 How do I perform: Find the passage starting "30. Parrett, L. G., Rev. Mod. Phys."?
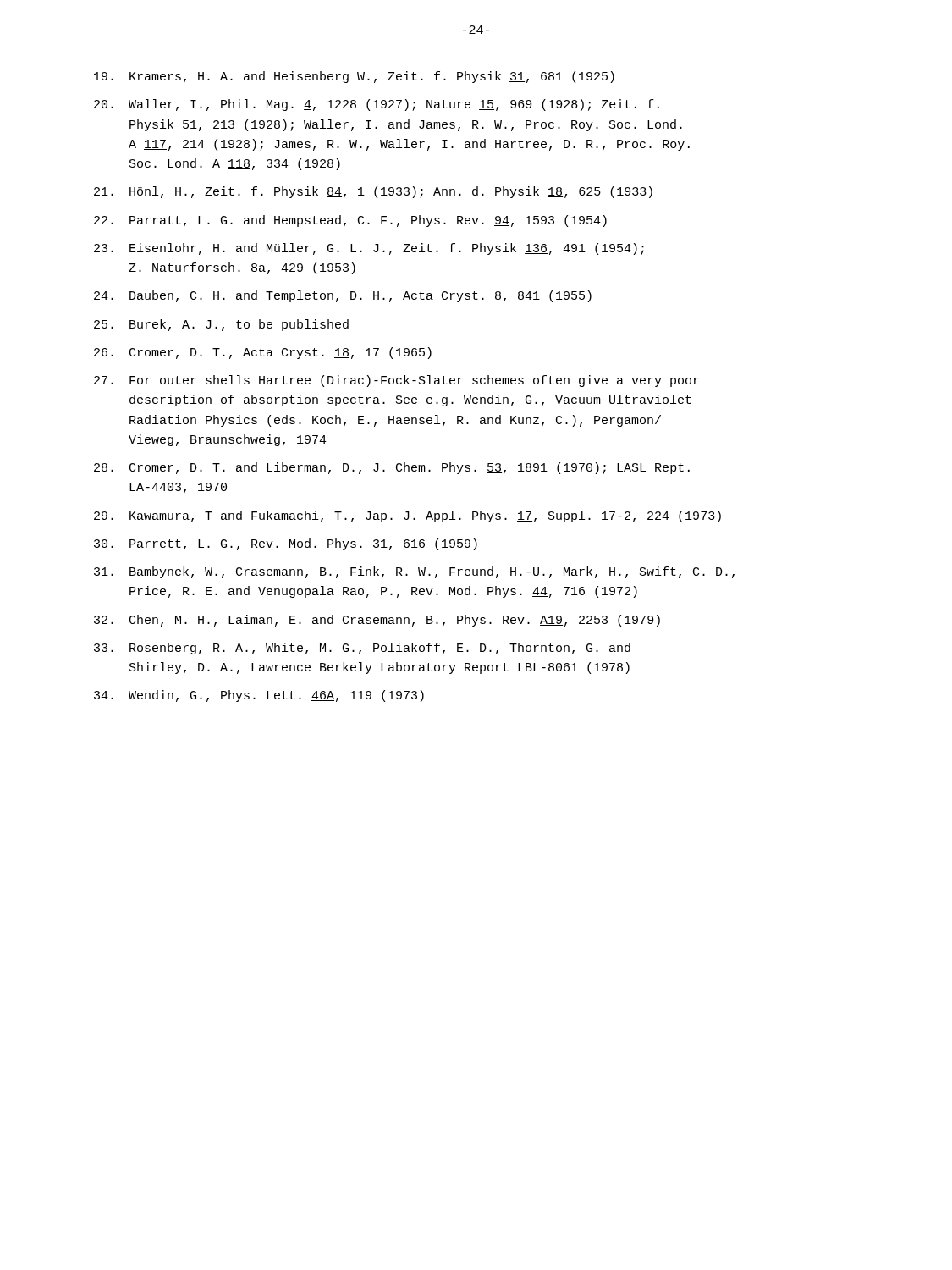286,544
